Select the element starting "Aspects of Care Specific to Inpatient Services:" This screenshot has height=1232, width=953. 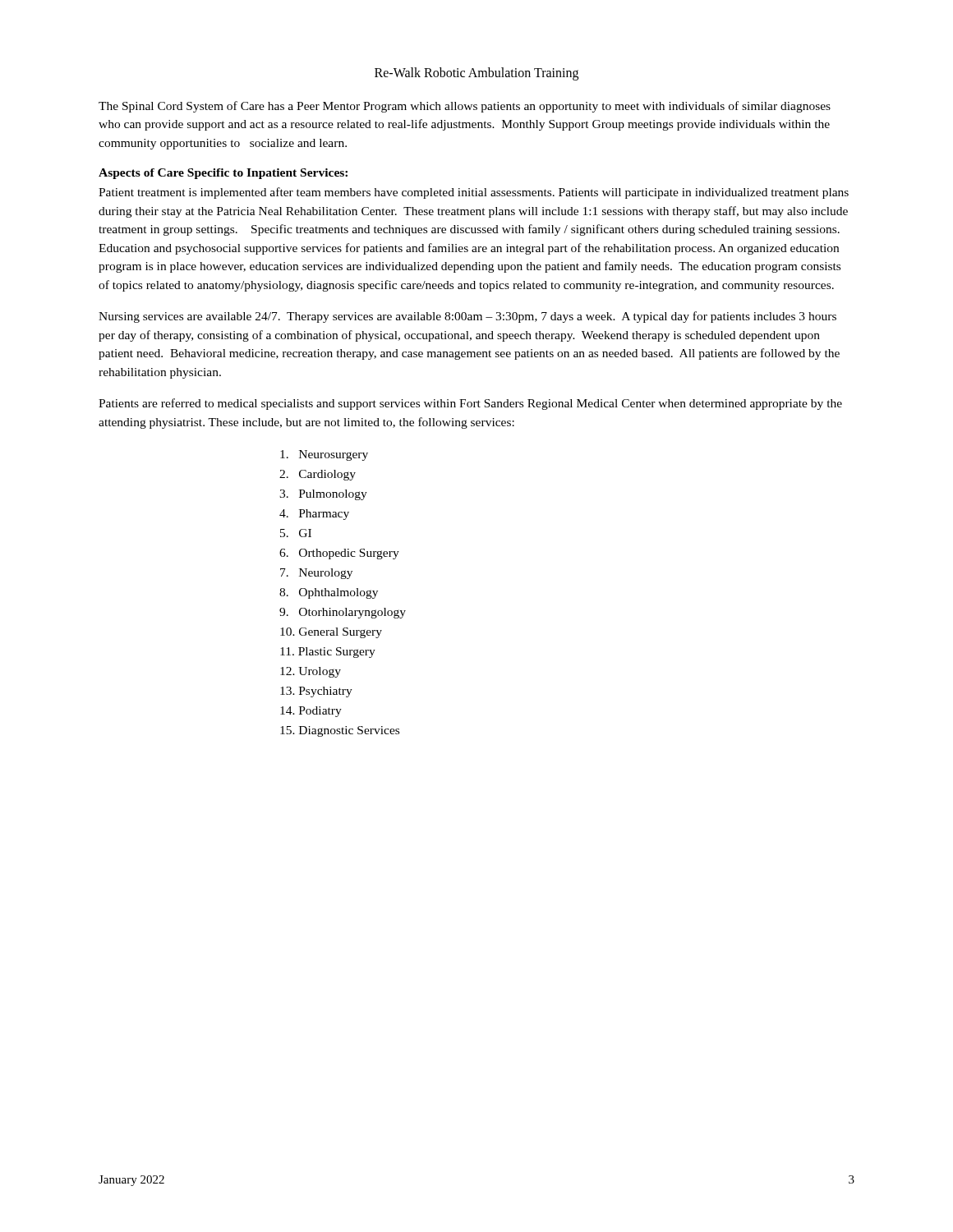tap(224, 172)
